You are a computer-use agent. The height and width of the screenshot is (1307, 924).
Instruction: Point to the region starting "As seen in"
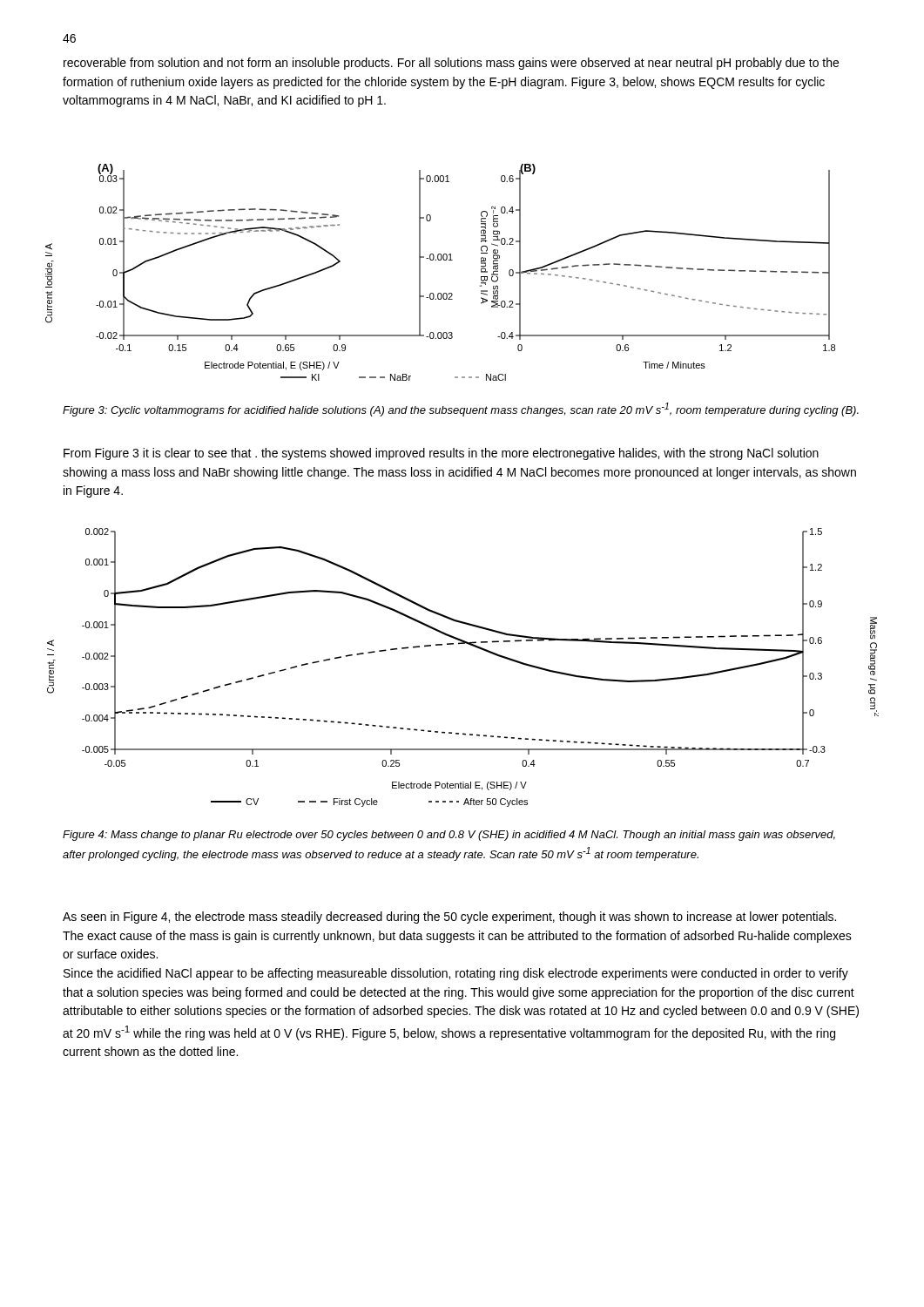(x=461, y=984)
